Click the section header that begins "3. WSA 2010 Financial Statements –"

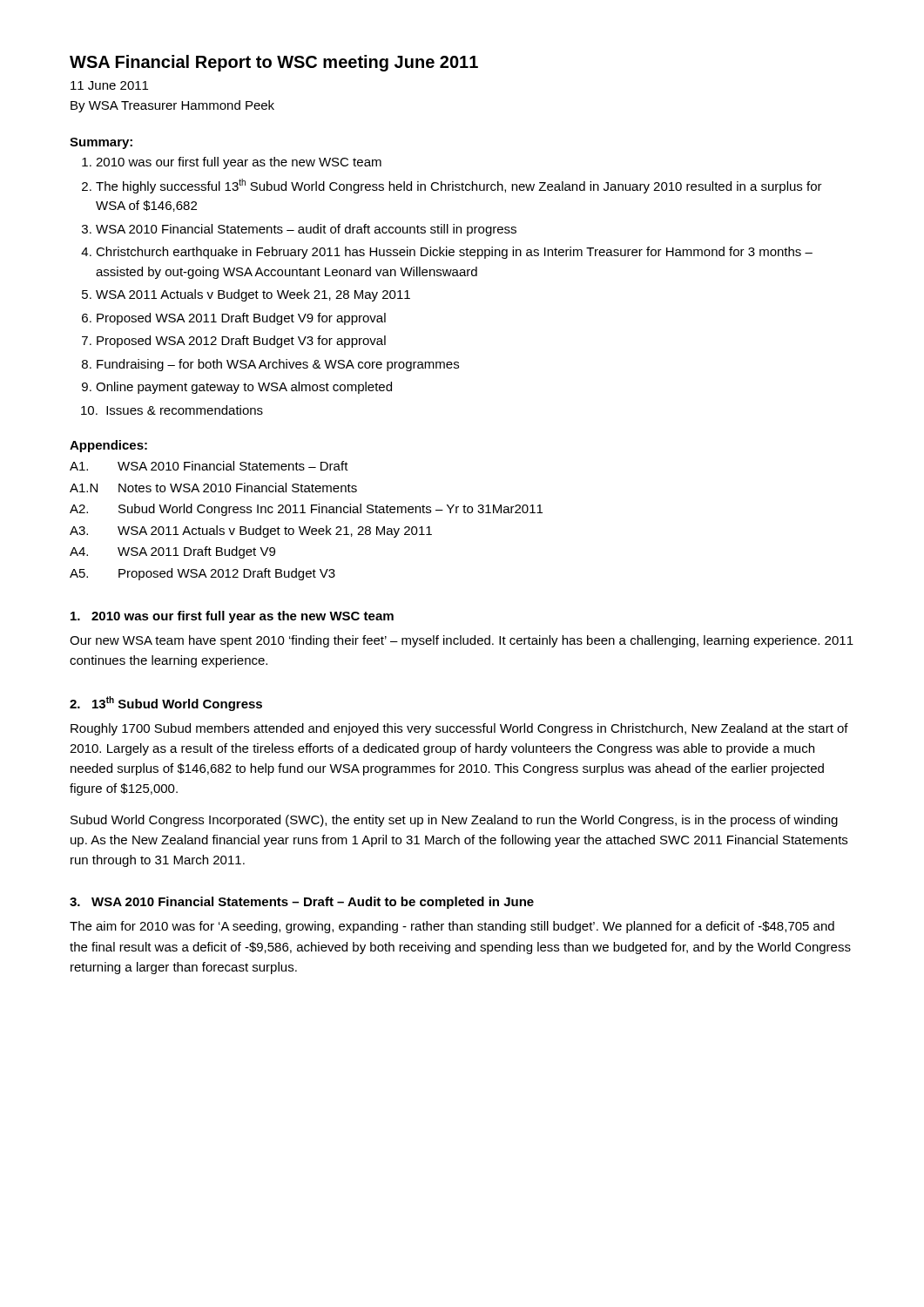462,902
